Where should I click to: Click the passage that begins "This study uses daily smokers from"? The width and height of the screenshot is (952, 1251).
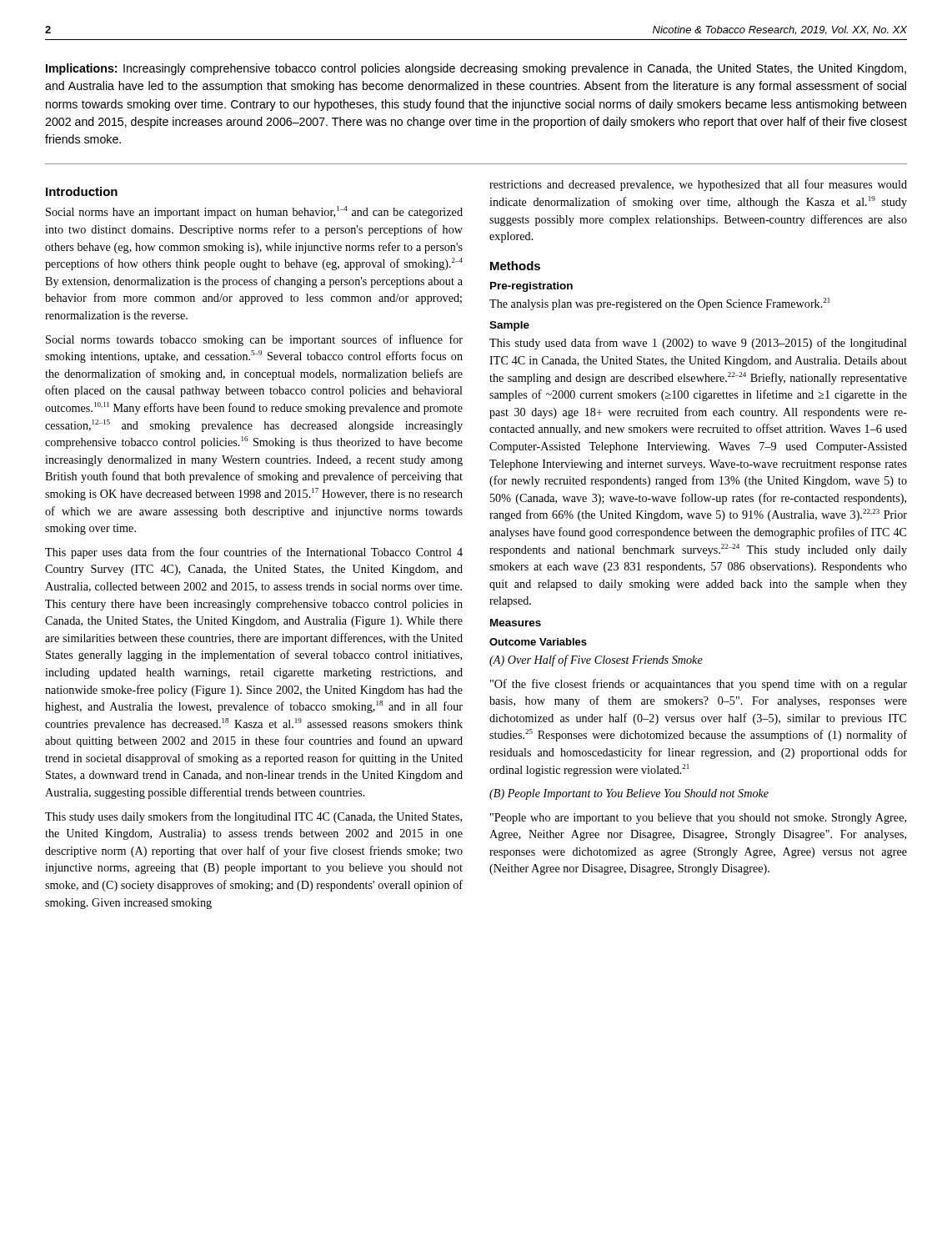tap(254, 859)
